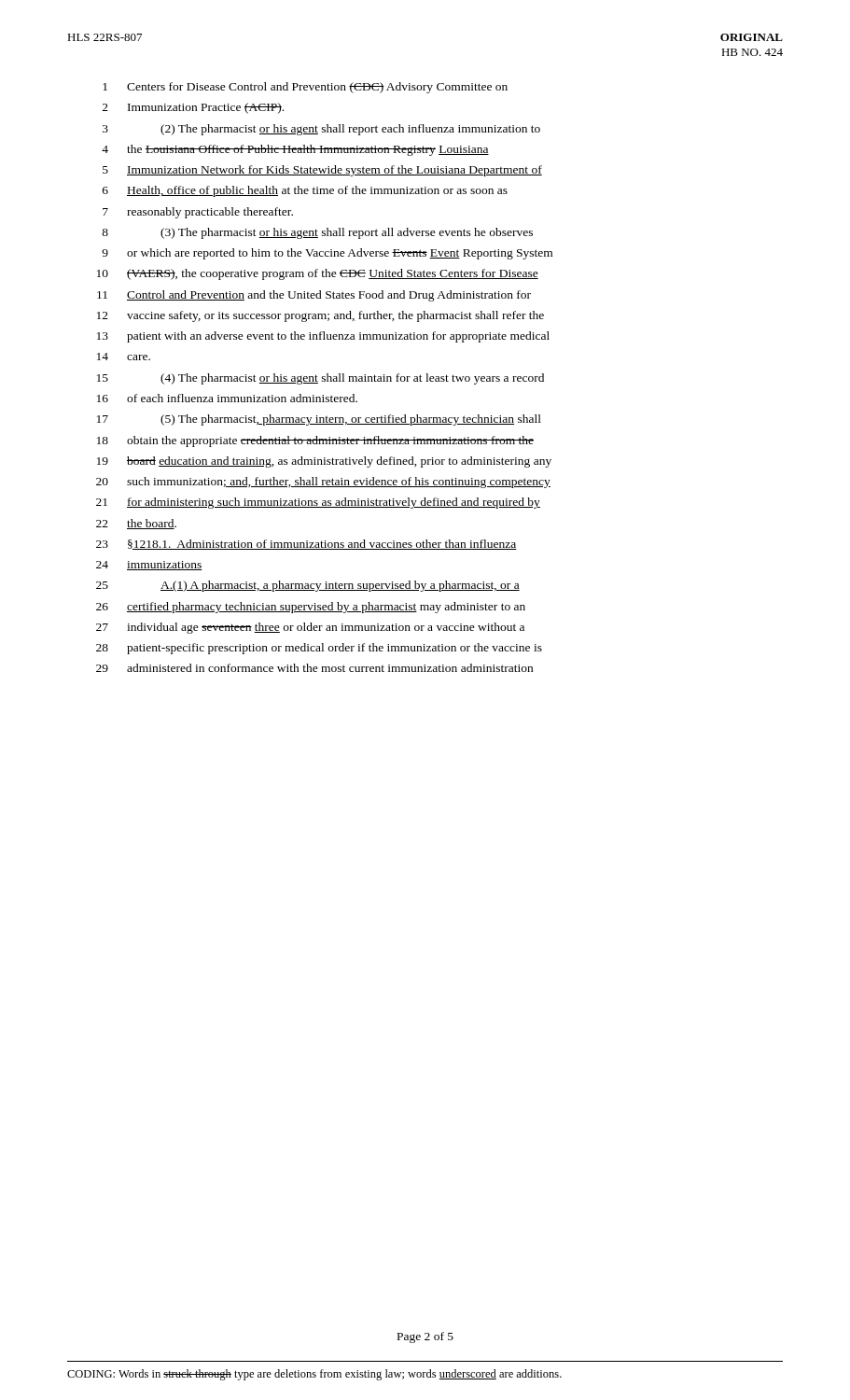Point to the text starting "9 or which are"

click(425, 253)
